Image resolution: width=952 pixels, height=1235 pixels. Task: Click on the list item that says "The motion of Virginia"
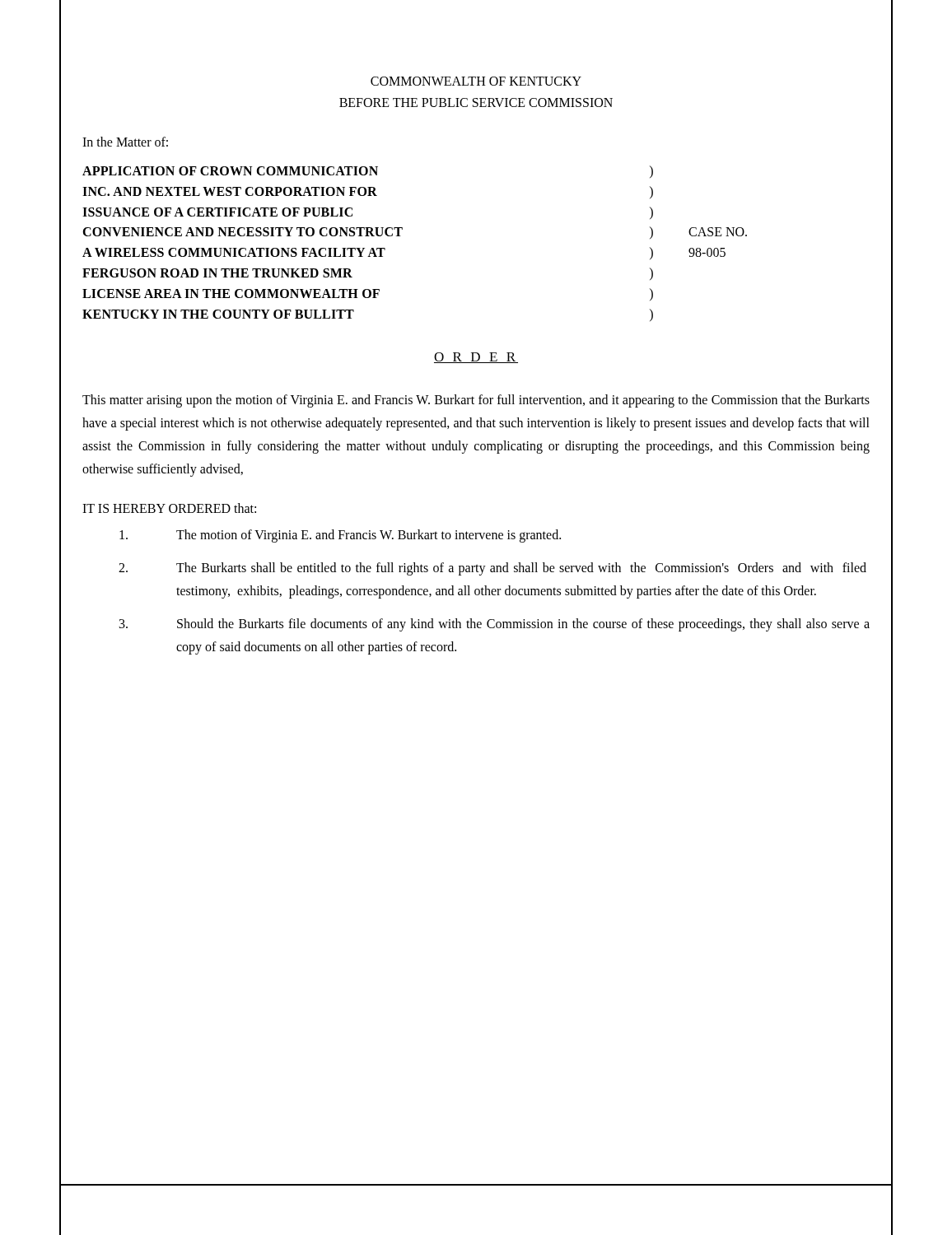[476, 535]
